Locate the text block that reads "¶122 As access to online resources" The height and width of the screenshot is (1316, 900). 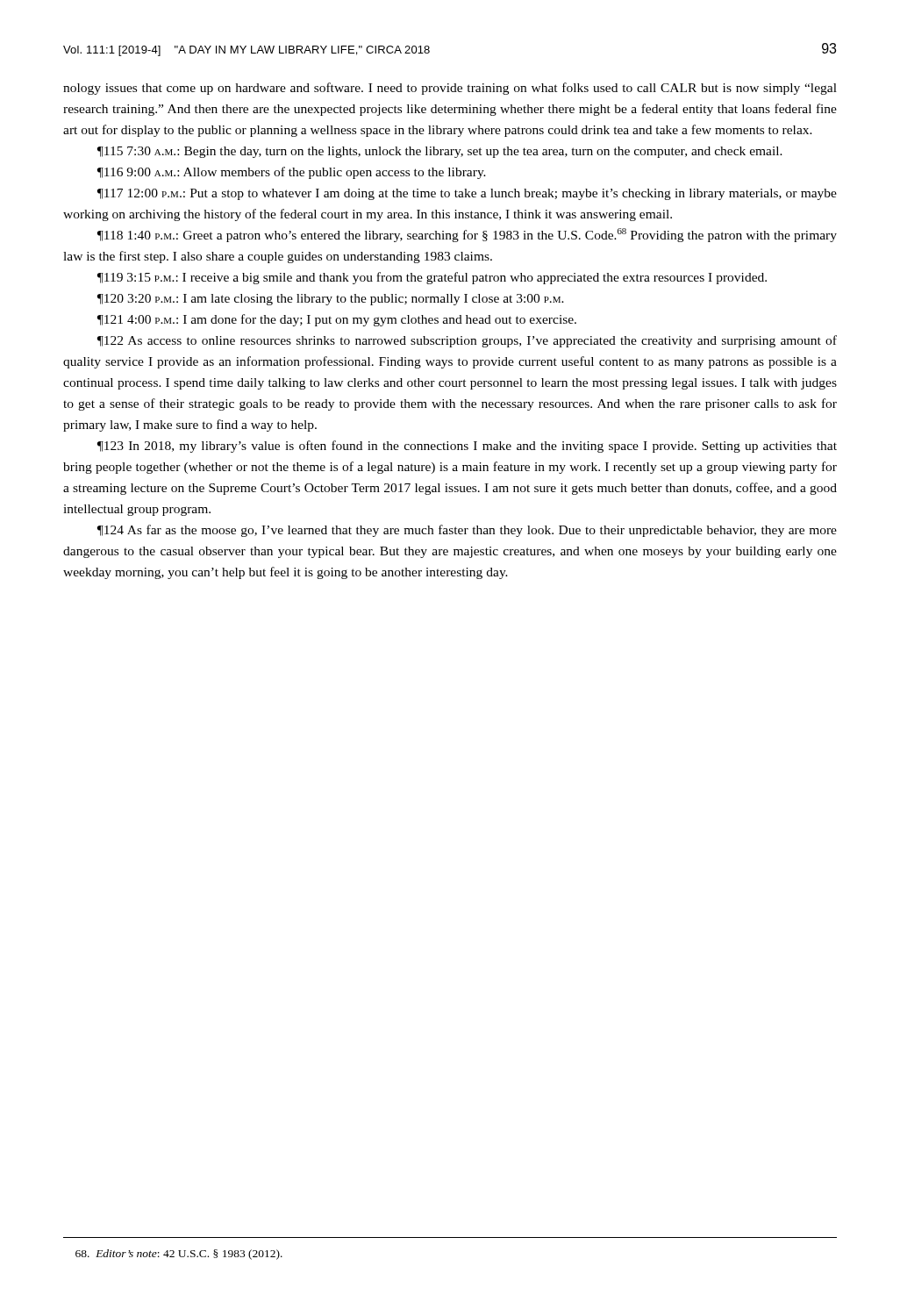point(450,383)
